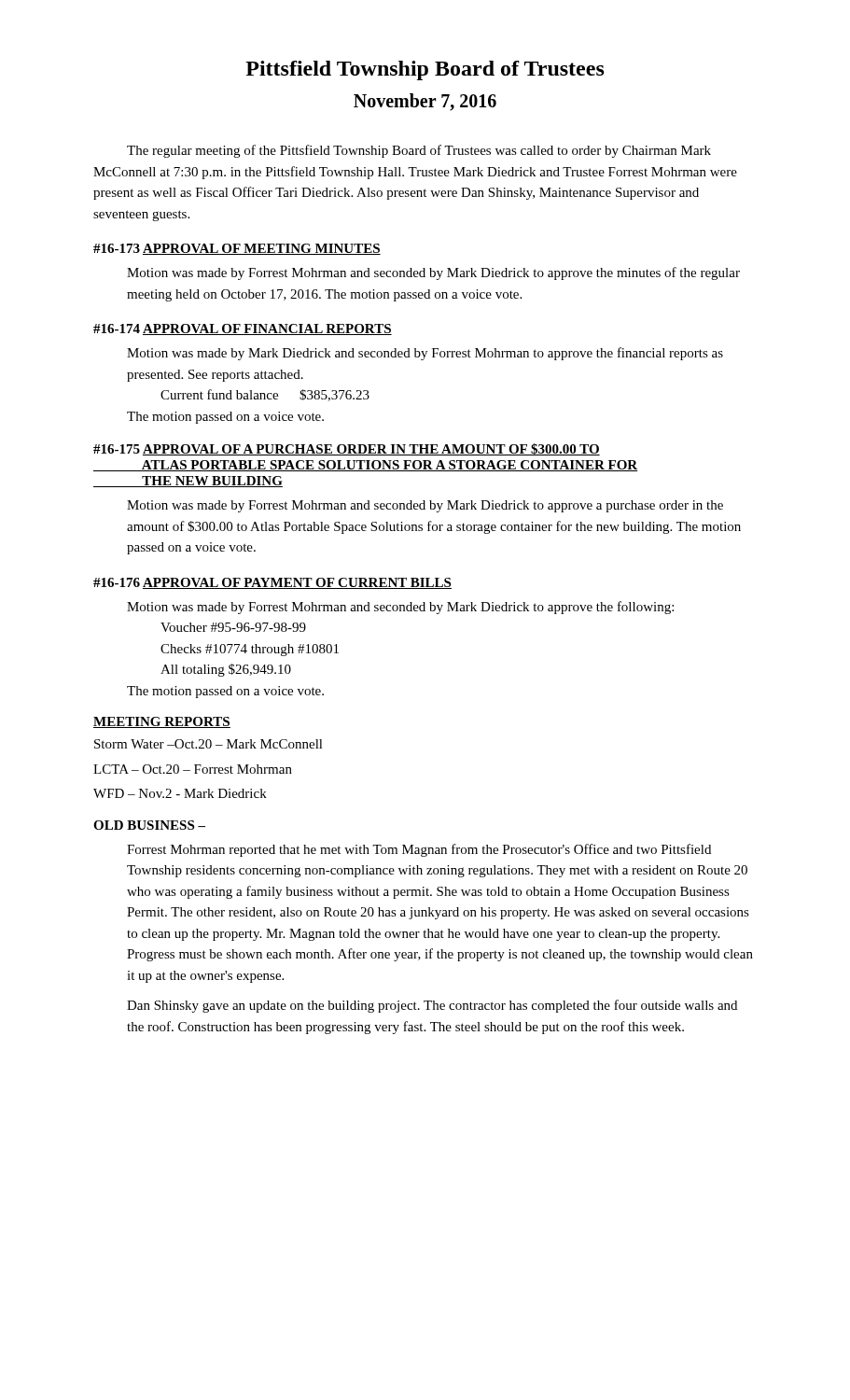Point to the passage starting "#16-175 APPROVAL OF A PURCHASE"

pyautogui.click(x=365, y=465)
